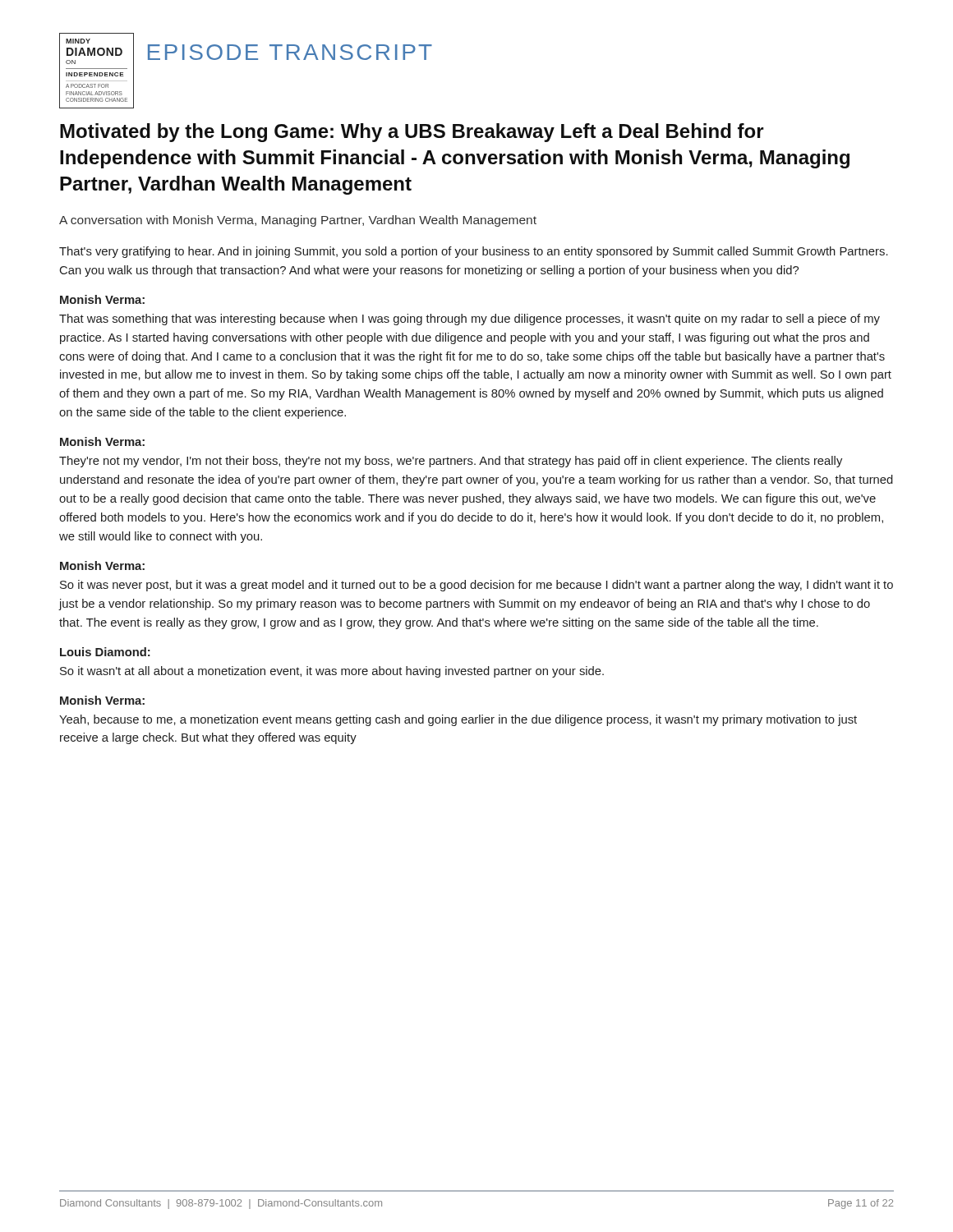The width and height of the screenshot is (953, 1232).
Task: Find the passage starting "That was something that was interesting because when"
Action: point(475,365)
